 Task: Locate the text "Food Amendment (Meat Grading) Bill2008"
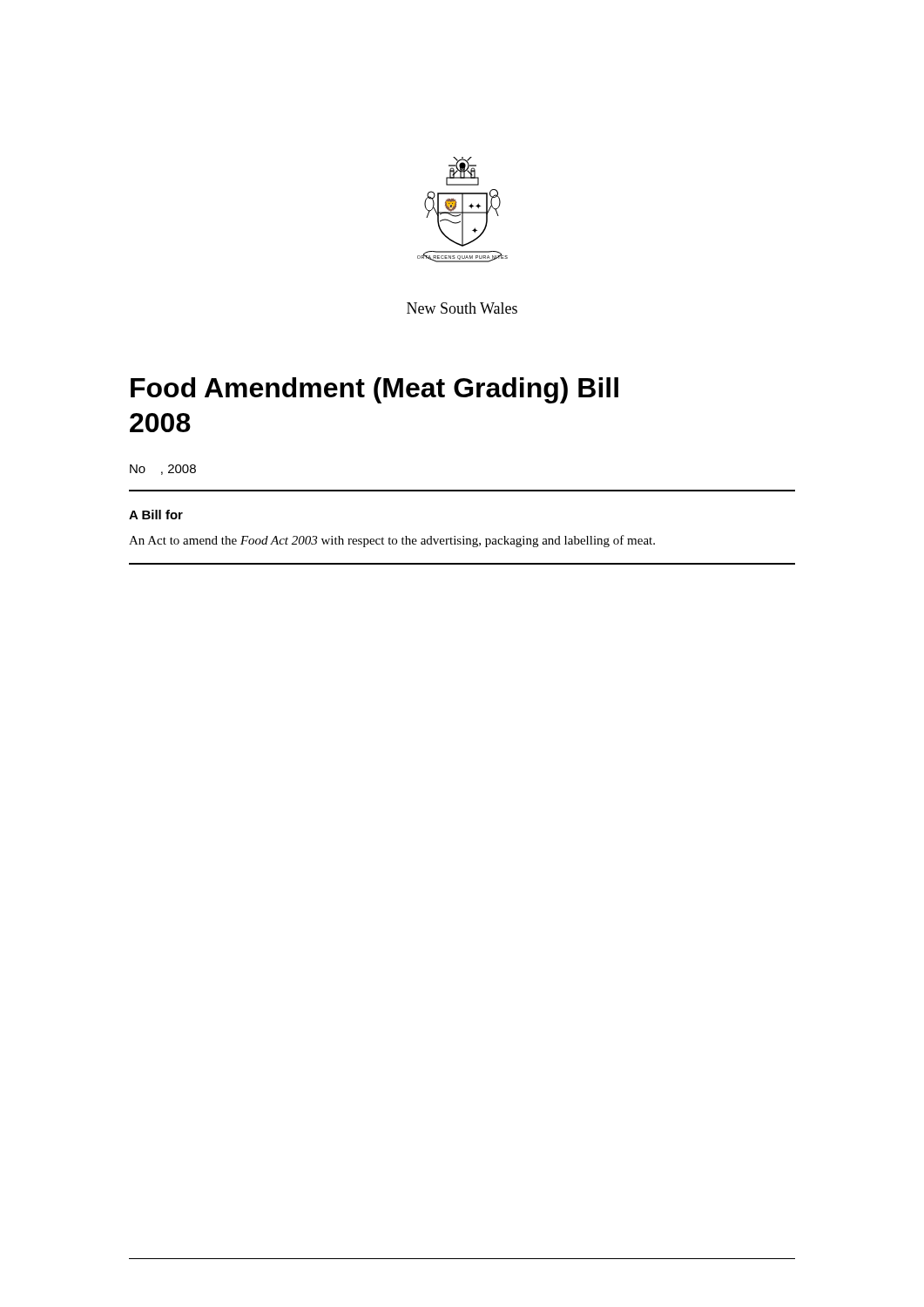point(375,405)
